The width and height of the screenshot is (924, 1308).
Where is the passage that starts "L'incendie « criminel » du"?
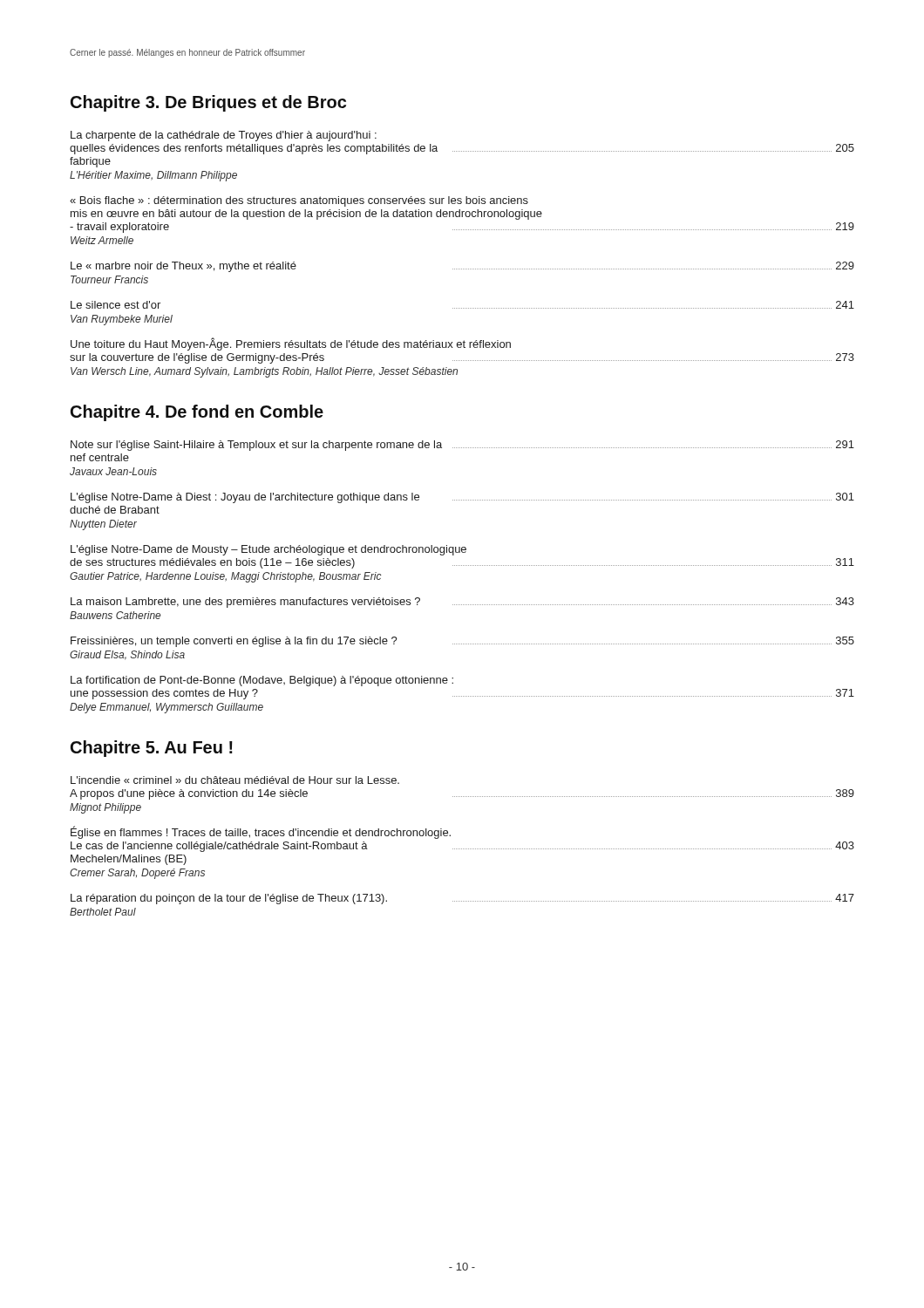462,793
